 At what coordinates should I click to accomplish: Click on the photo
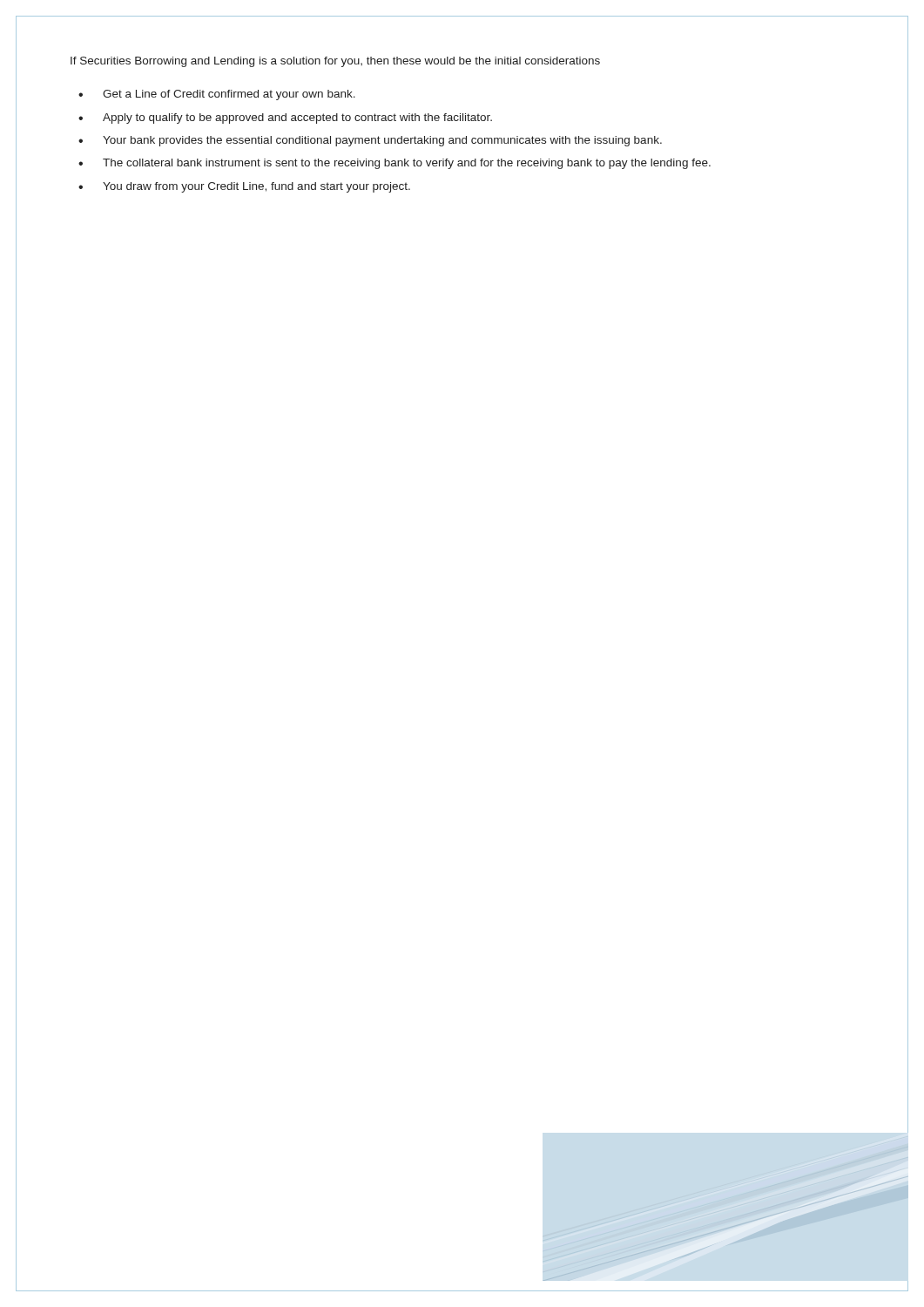725,1207
